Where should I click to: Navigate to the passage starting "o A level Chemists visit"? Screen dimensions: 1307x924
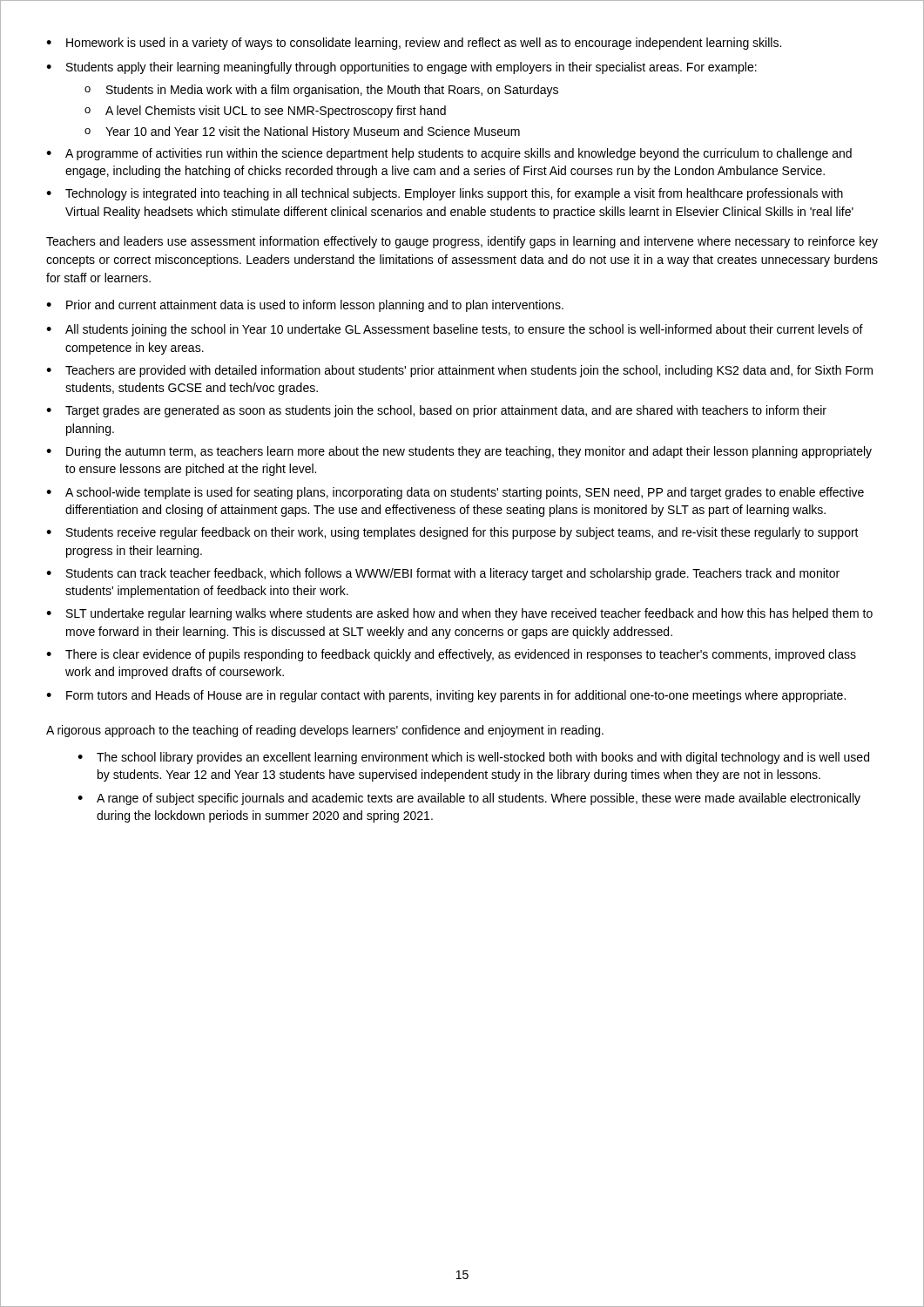point(265,111)
